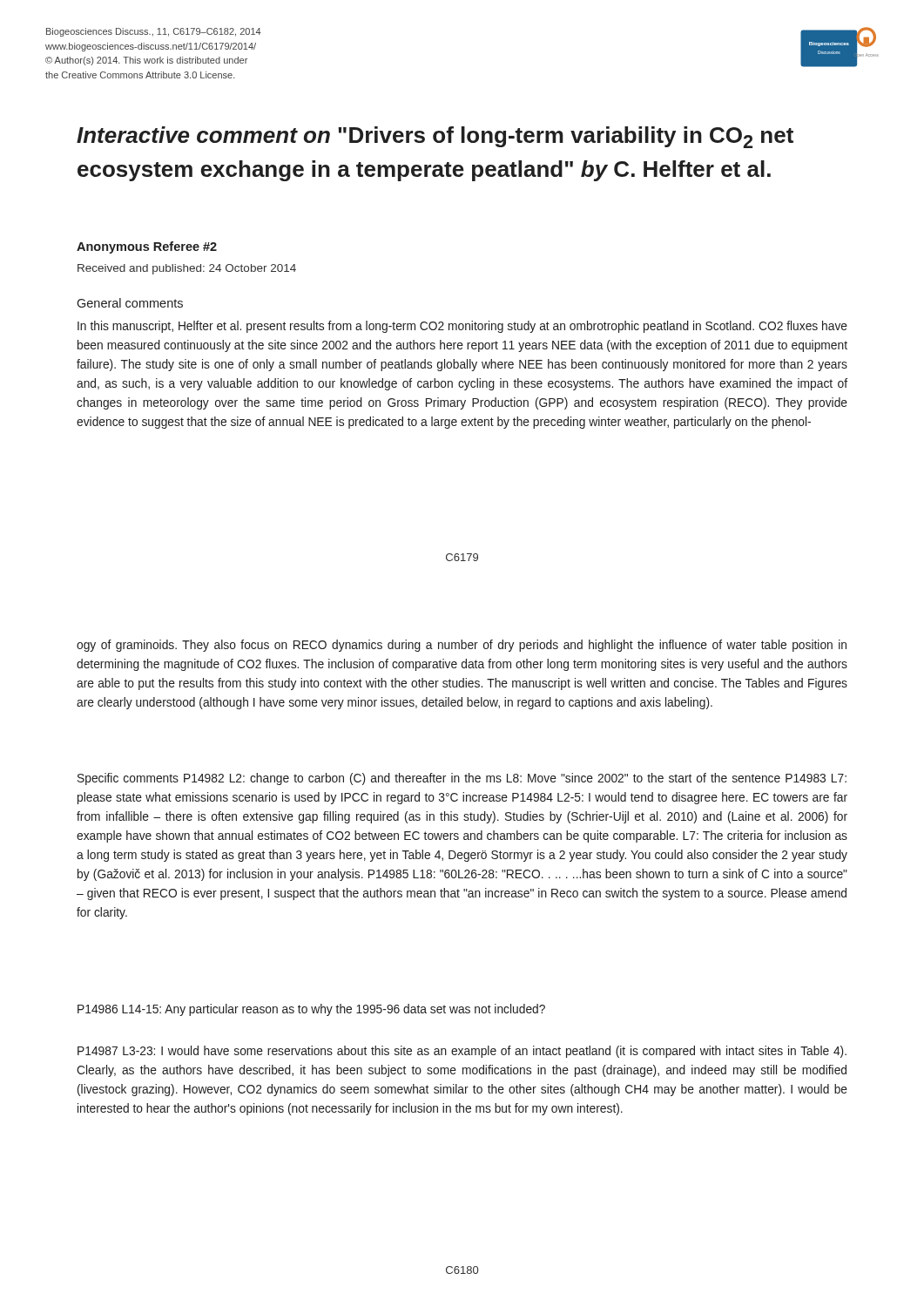This screenshot has width=924, height=1307.
Task: Select the region starting "Anonymous Referee #2"
Action: pyautogui.click(x=147, y=247)
